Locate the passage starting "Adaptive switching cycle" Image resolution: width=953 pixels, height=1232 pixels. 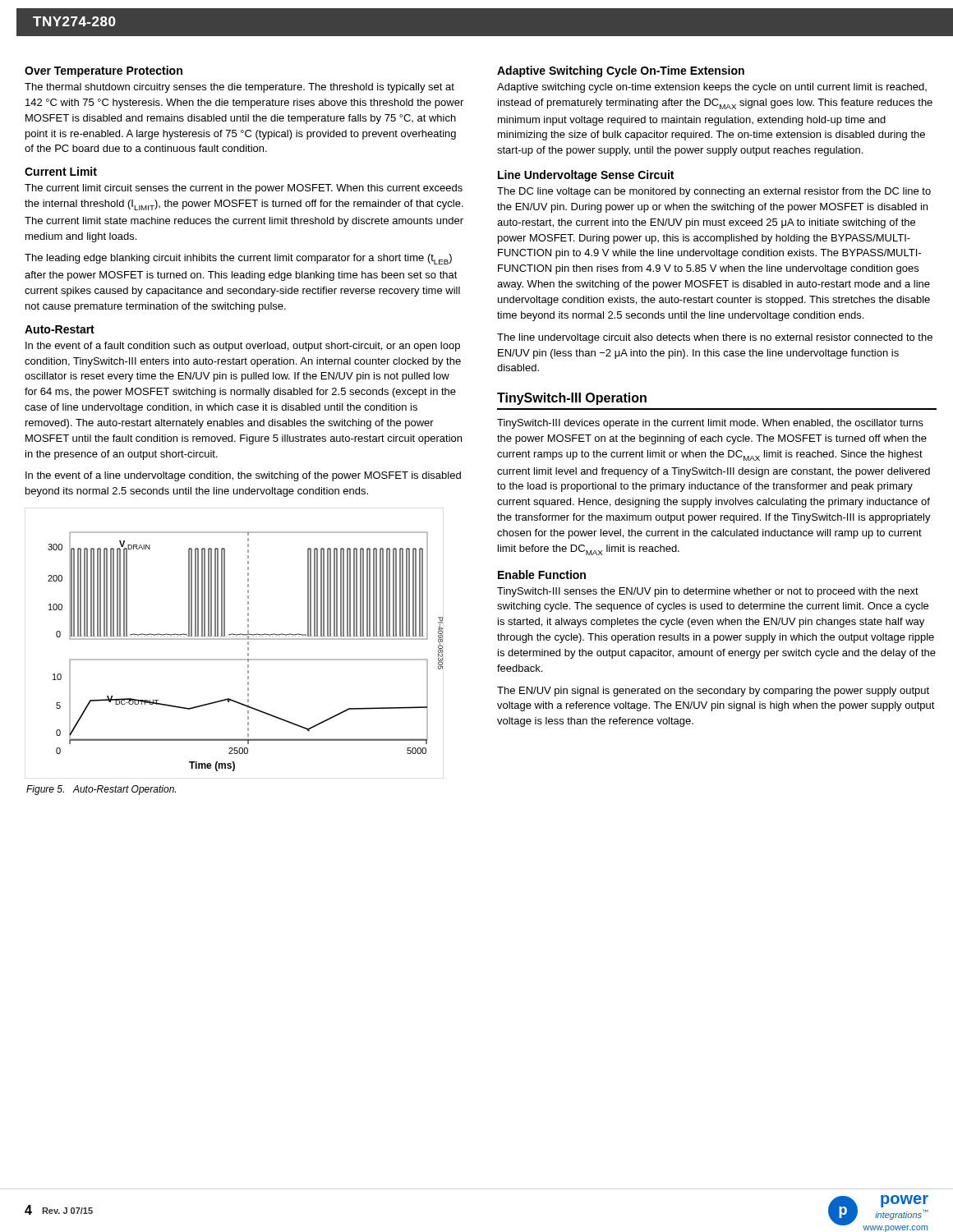click(x=715, y=118)
